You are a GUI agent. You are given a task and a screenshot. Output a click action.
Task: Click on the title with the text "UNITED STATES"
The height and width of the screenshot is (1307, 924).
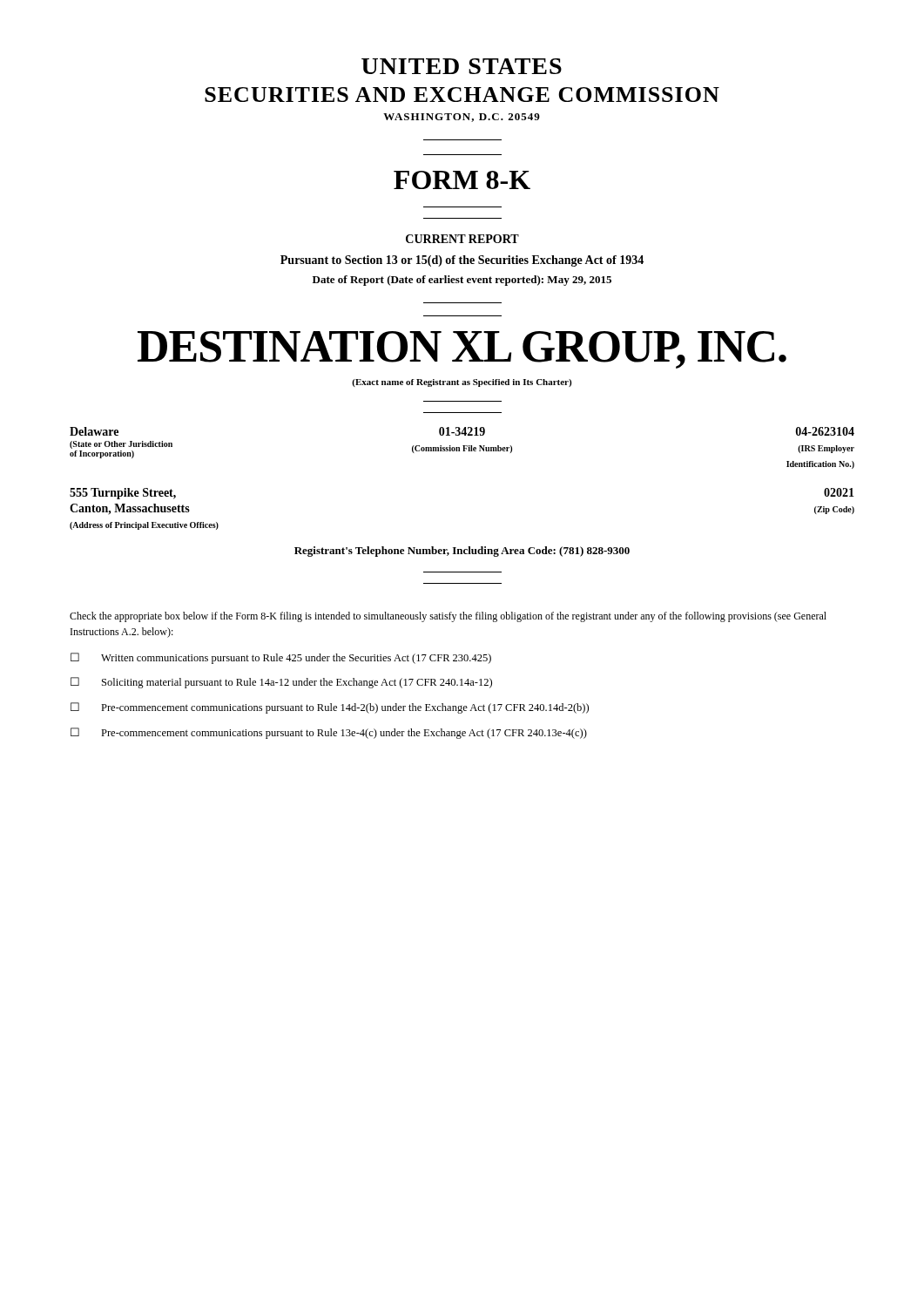(462, 66)
